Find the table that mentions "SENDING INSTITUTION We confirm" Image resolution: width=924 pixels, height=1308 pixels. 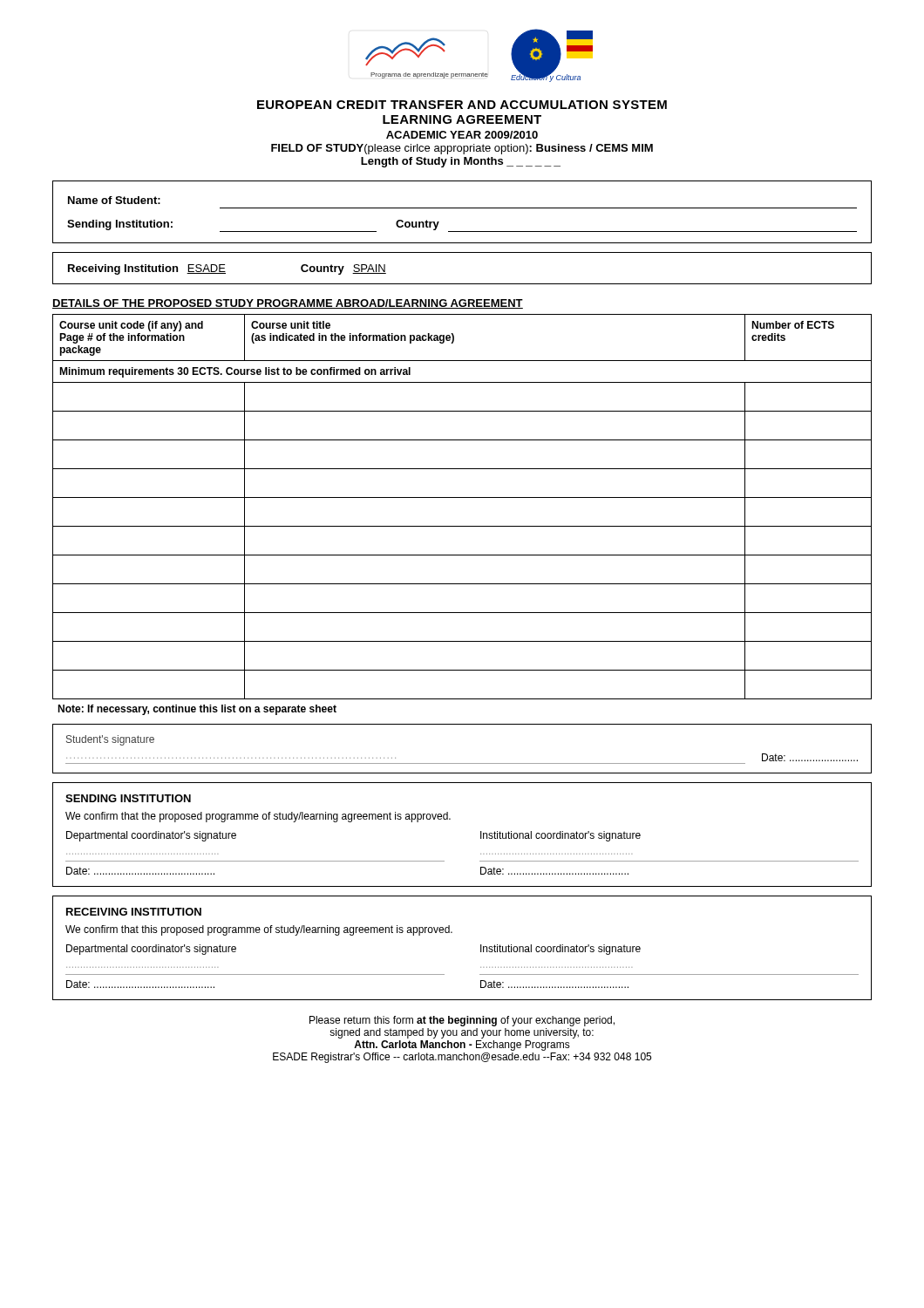(x=462, y=835)
